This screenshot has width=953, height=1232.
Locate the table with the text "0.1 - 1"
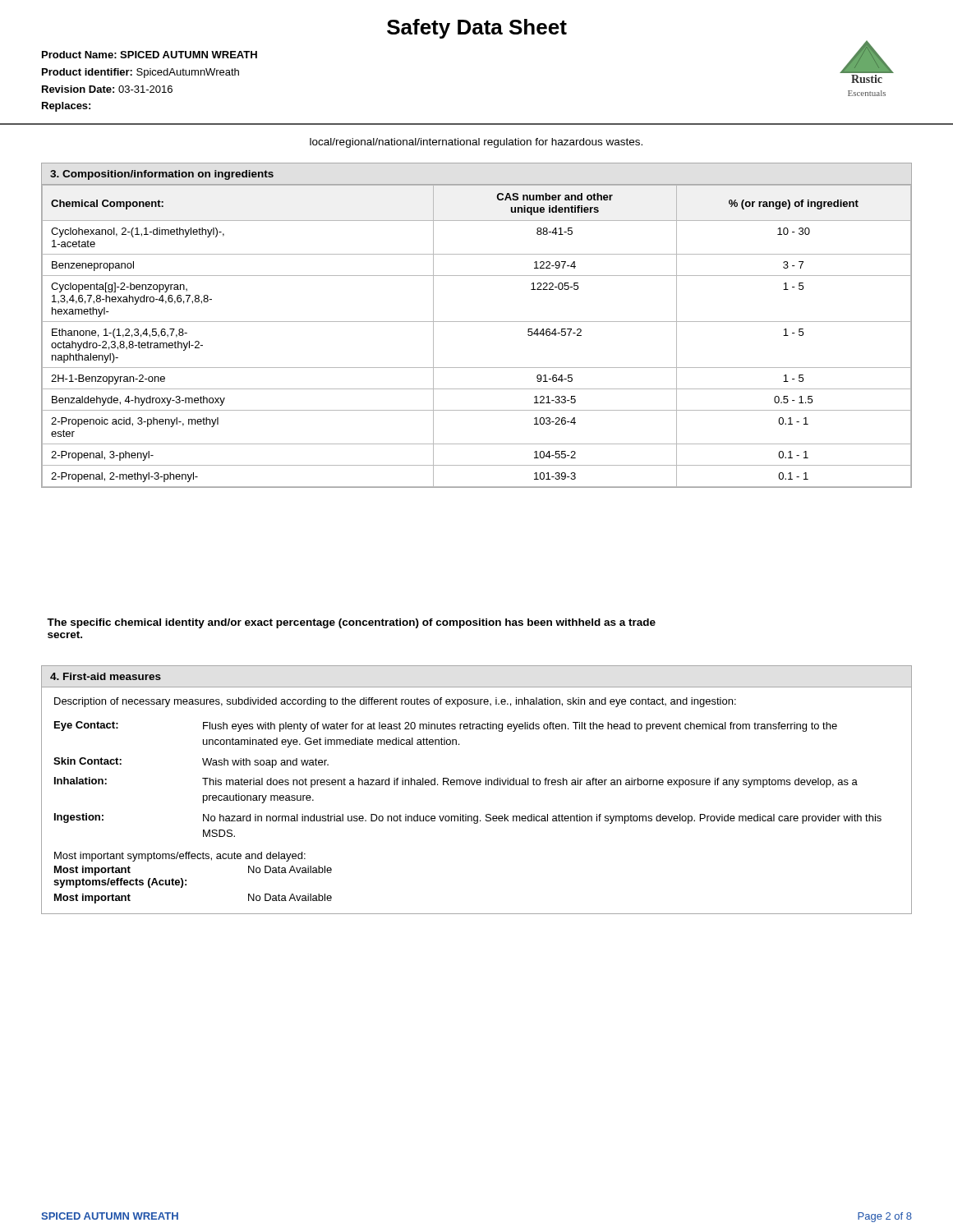tap(476, 336)
